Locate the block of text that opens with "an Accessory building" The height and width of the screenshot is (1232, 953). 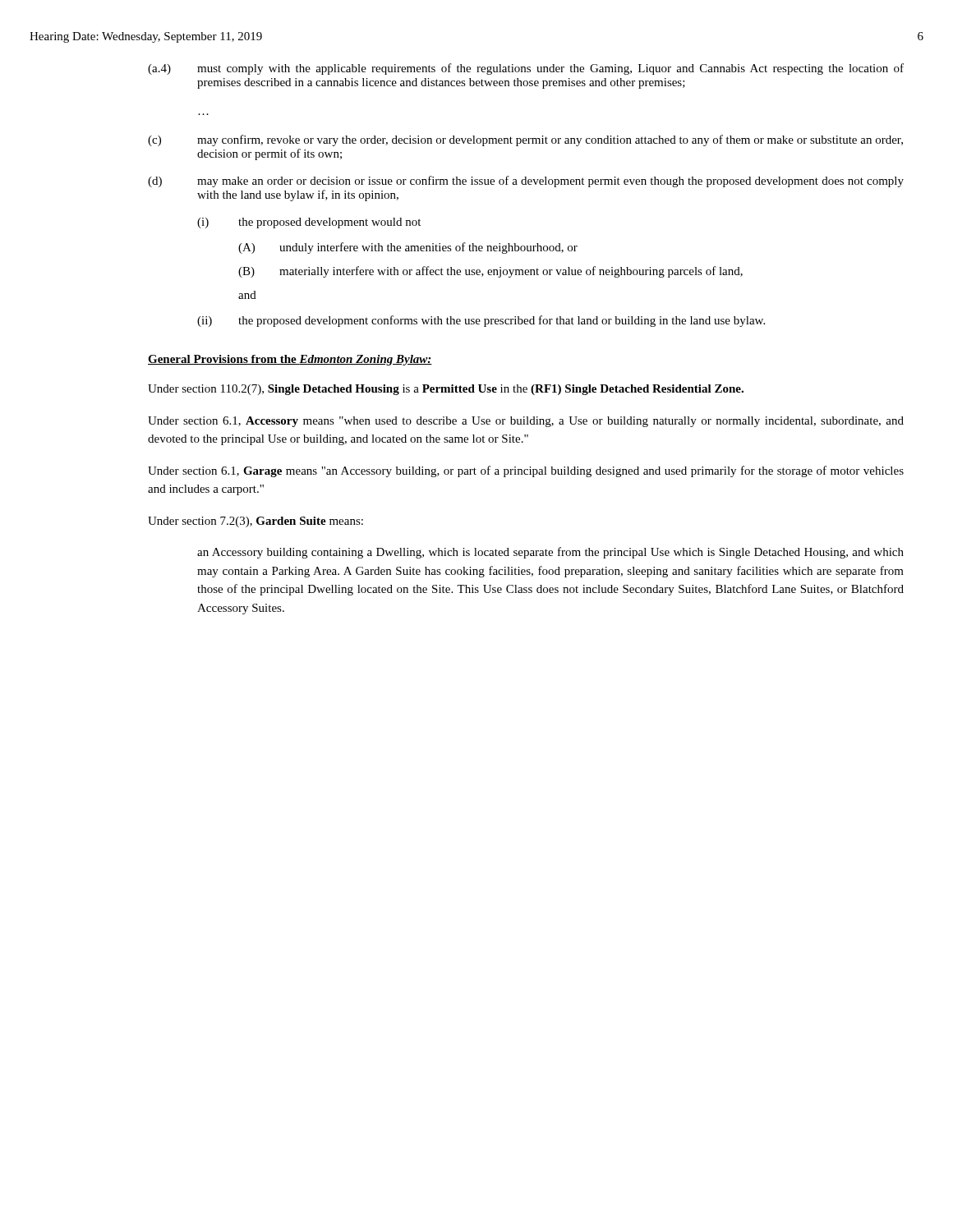click(550, 580)
